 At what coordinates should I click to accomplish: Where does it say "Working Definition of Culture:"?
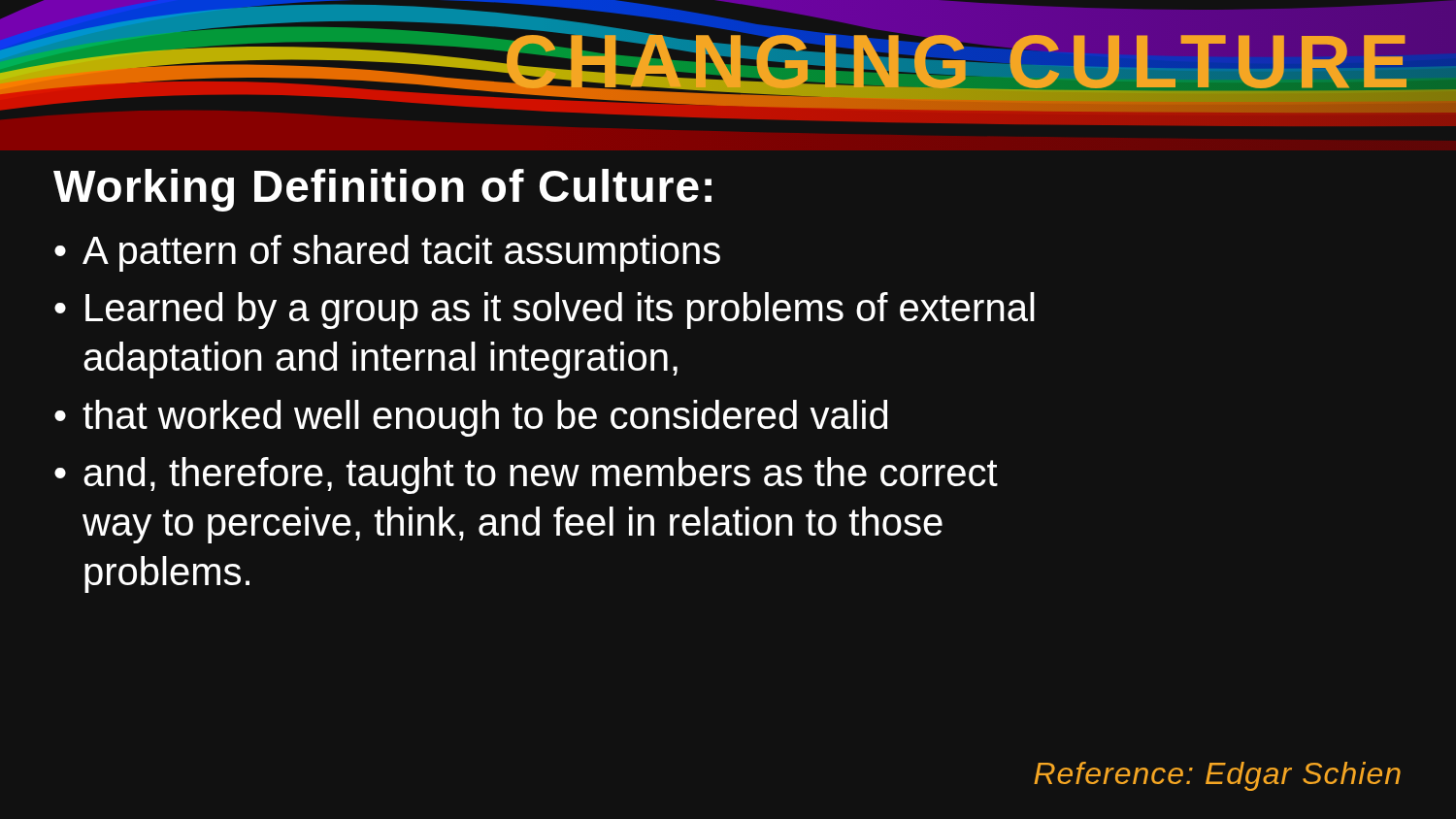[x=385, y=186]
